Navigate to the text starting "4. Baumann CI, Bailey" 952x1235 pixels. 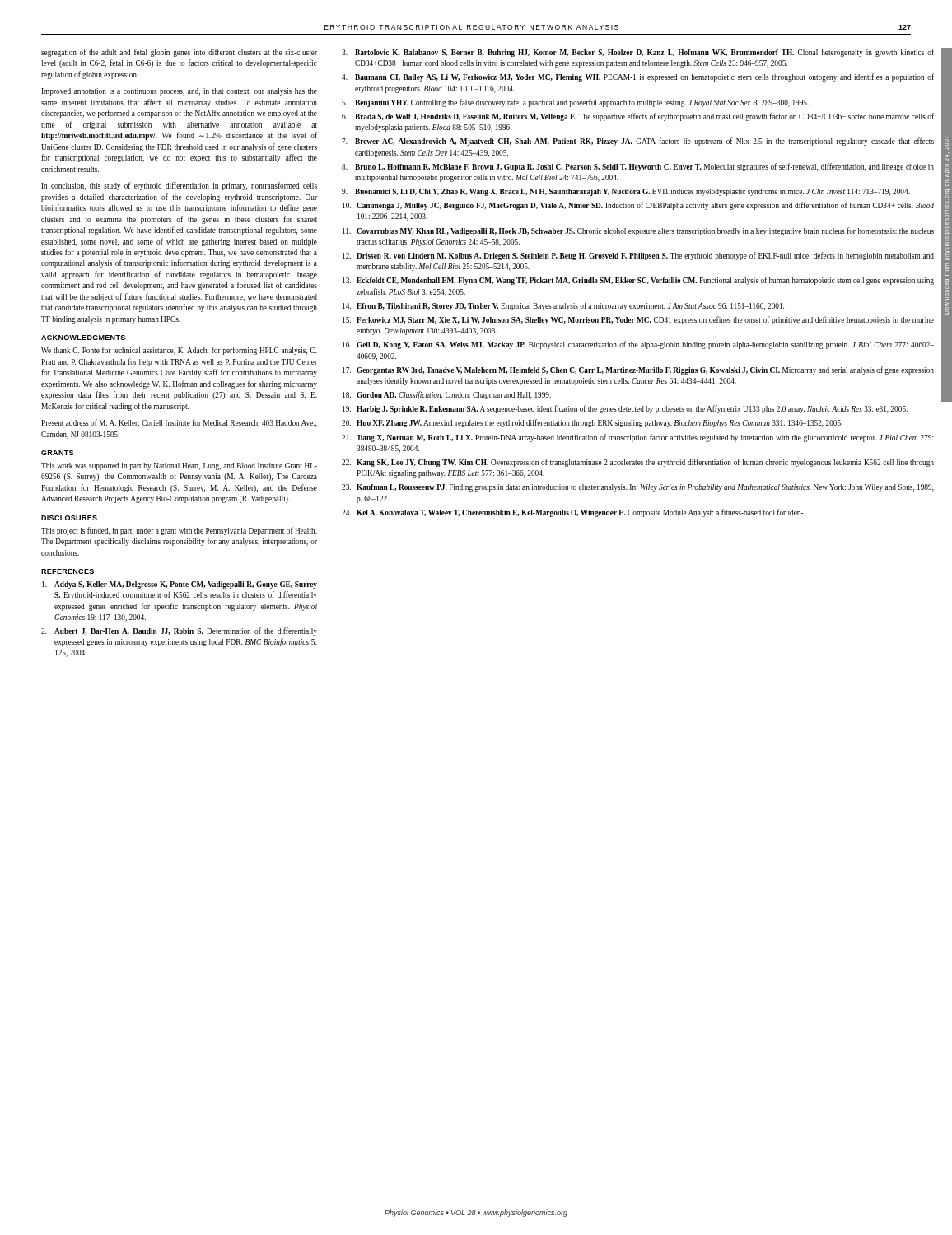click(x=638, y=84)
